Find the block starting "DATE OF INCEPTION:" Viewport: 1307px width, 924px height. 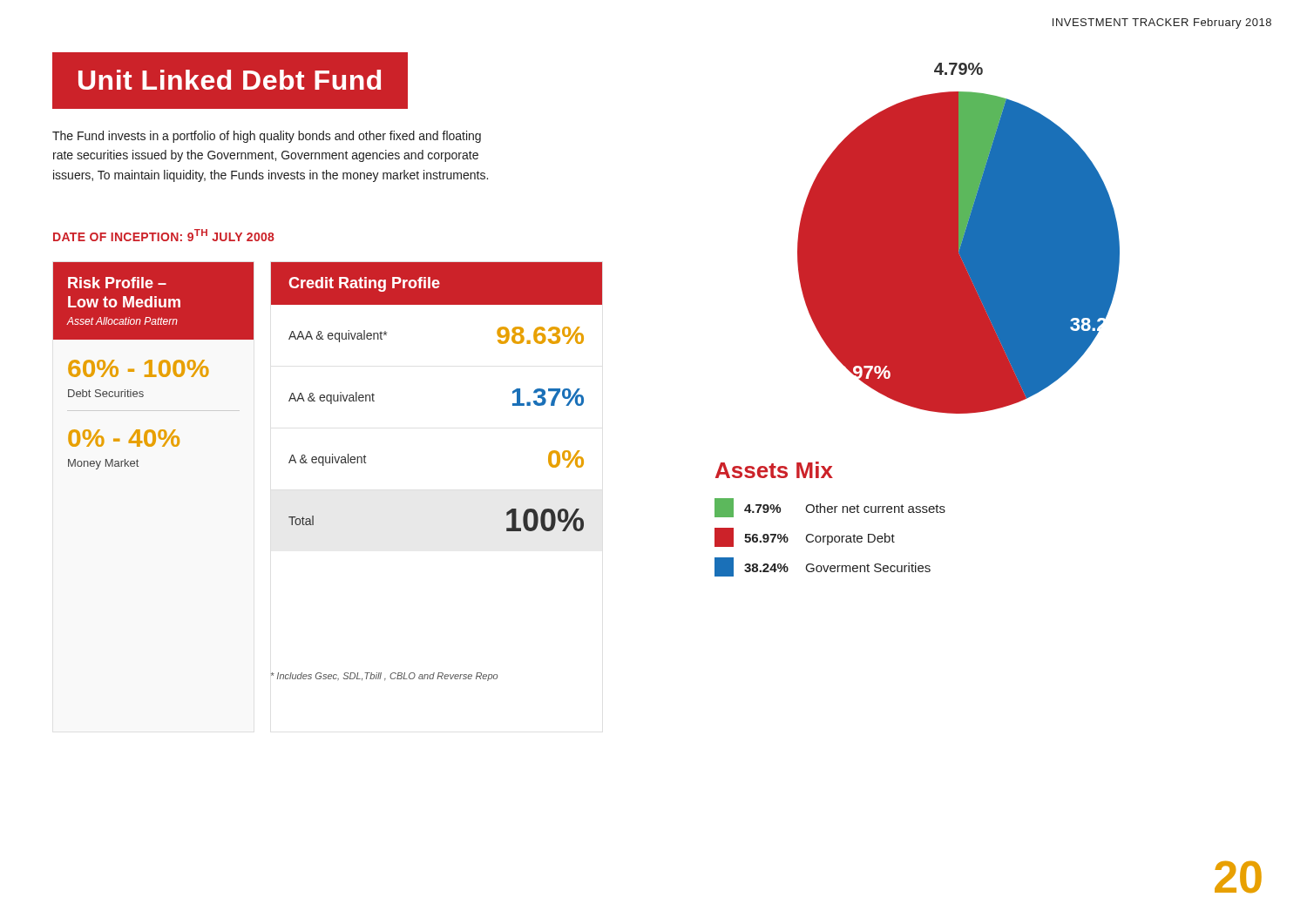163,235
